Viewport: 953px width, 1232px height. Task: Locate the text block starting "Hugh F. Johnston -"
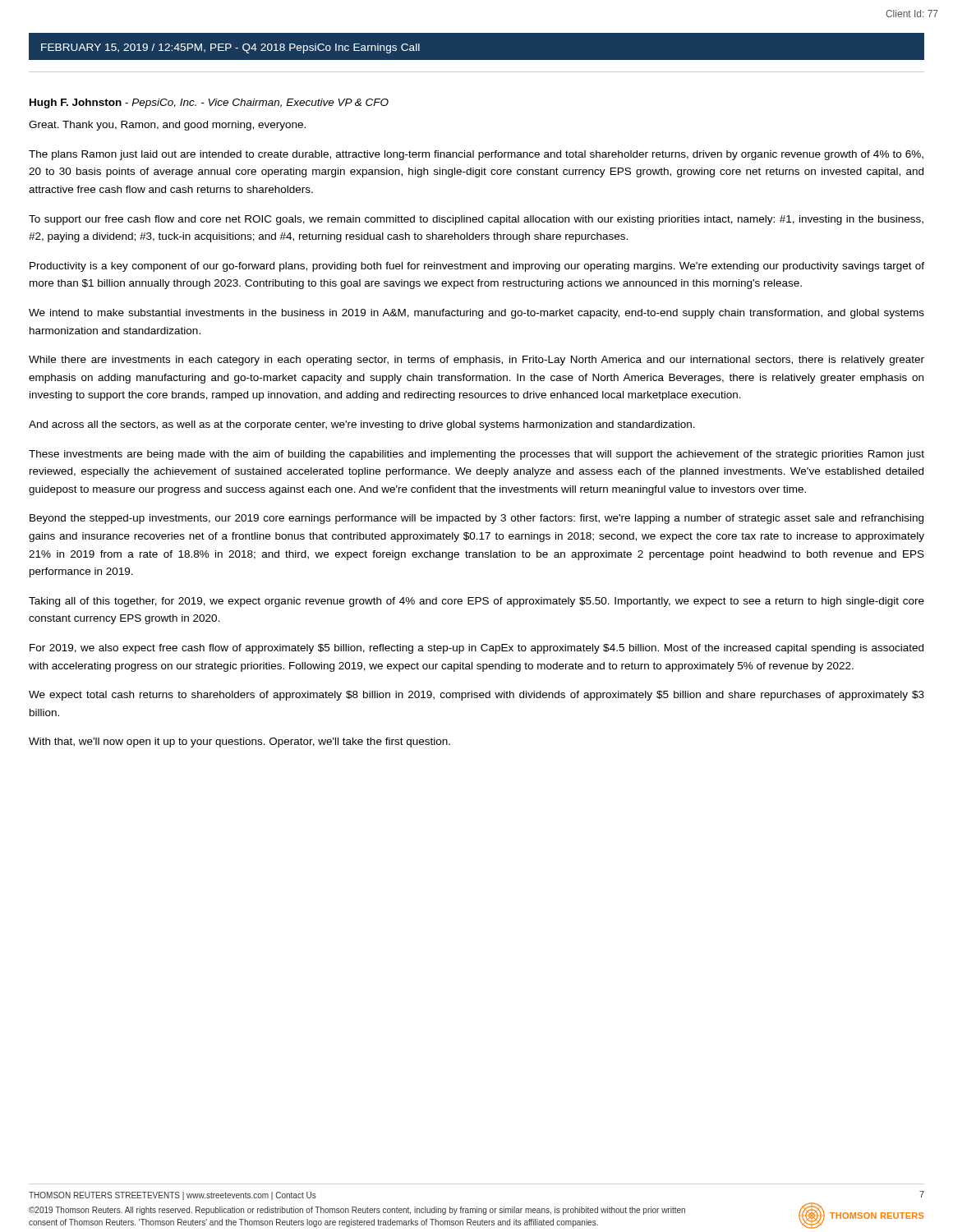click(x=209, y=102)
